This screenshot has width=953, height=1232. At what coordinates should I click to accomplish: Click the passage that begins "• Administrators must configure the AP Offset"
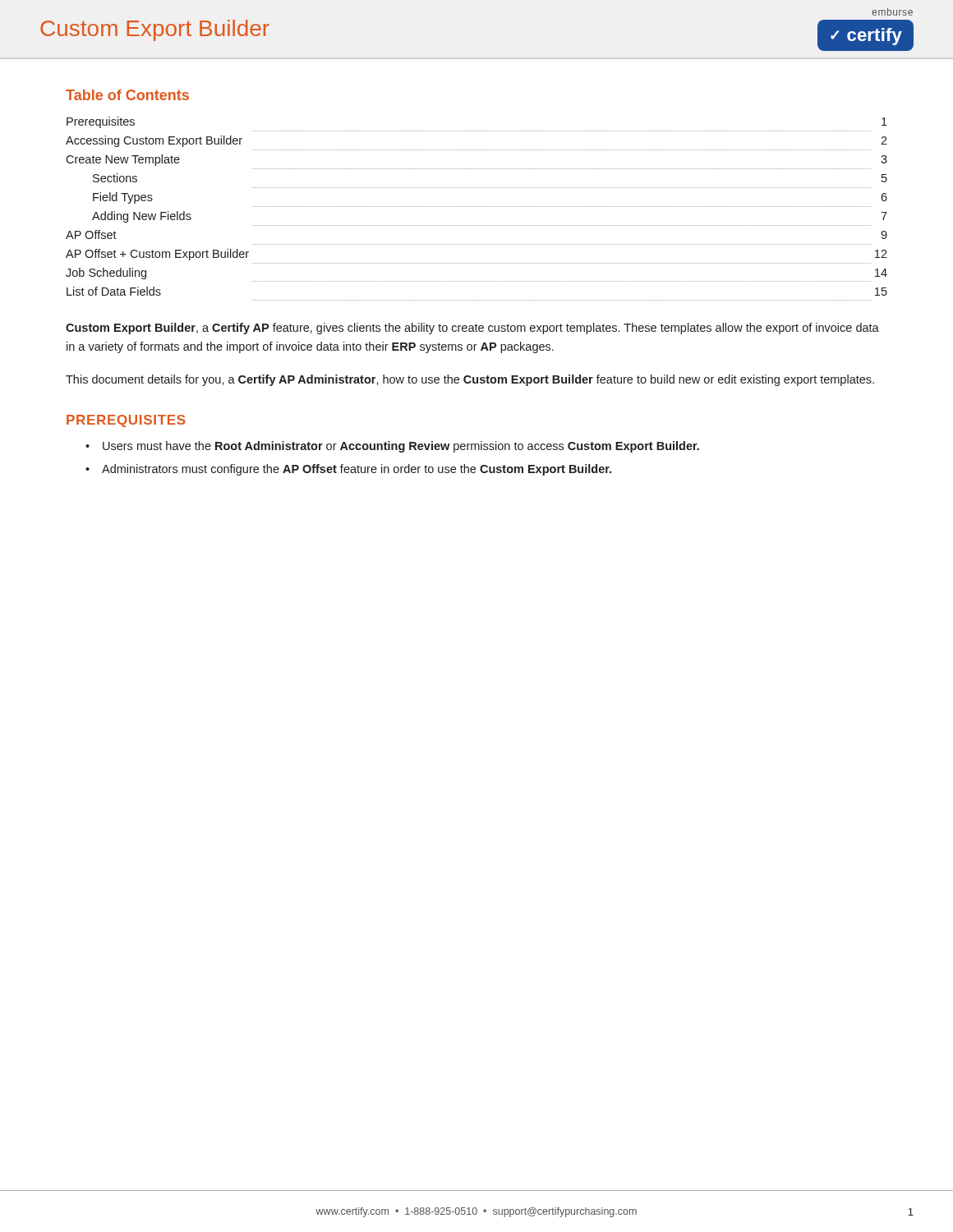tap(349, 469)
